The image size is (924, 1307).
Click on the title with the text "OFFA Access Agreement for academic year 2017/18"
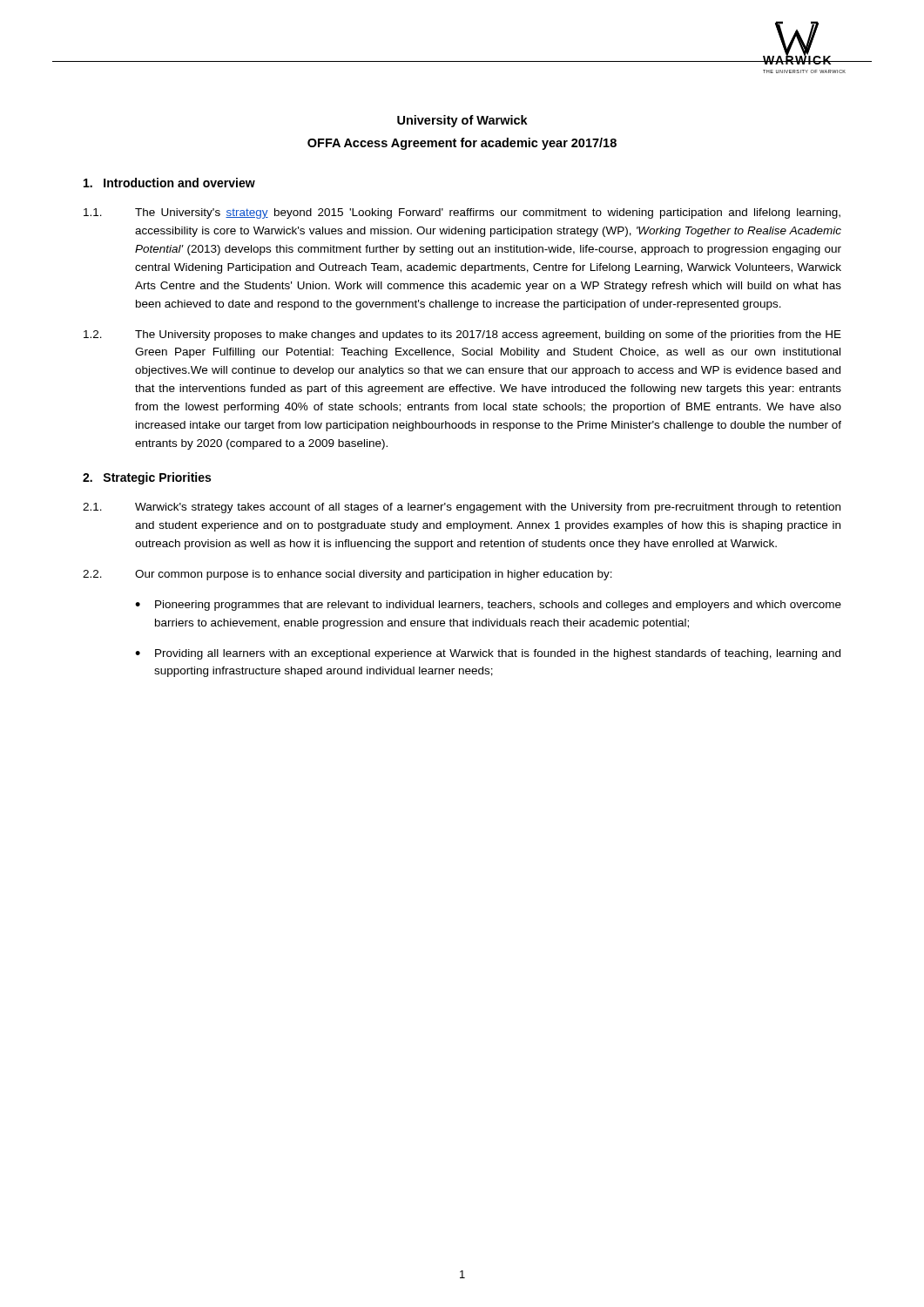pos(462,143)
